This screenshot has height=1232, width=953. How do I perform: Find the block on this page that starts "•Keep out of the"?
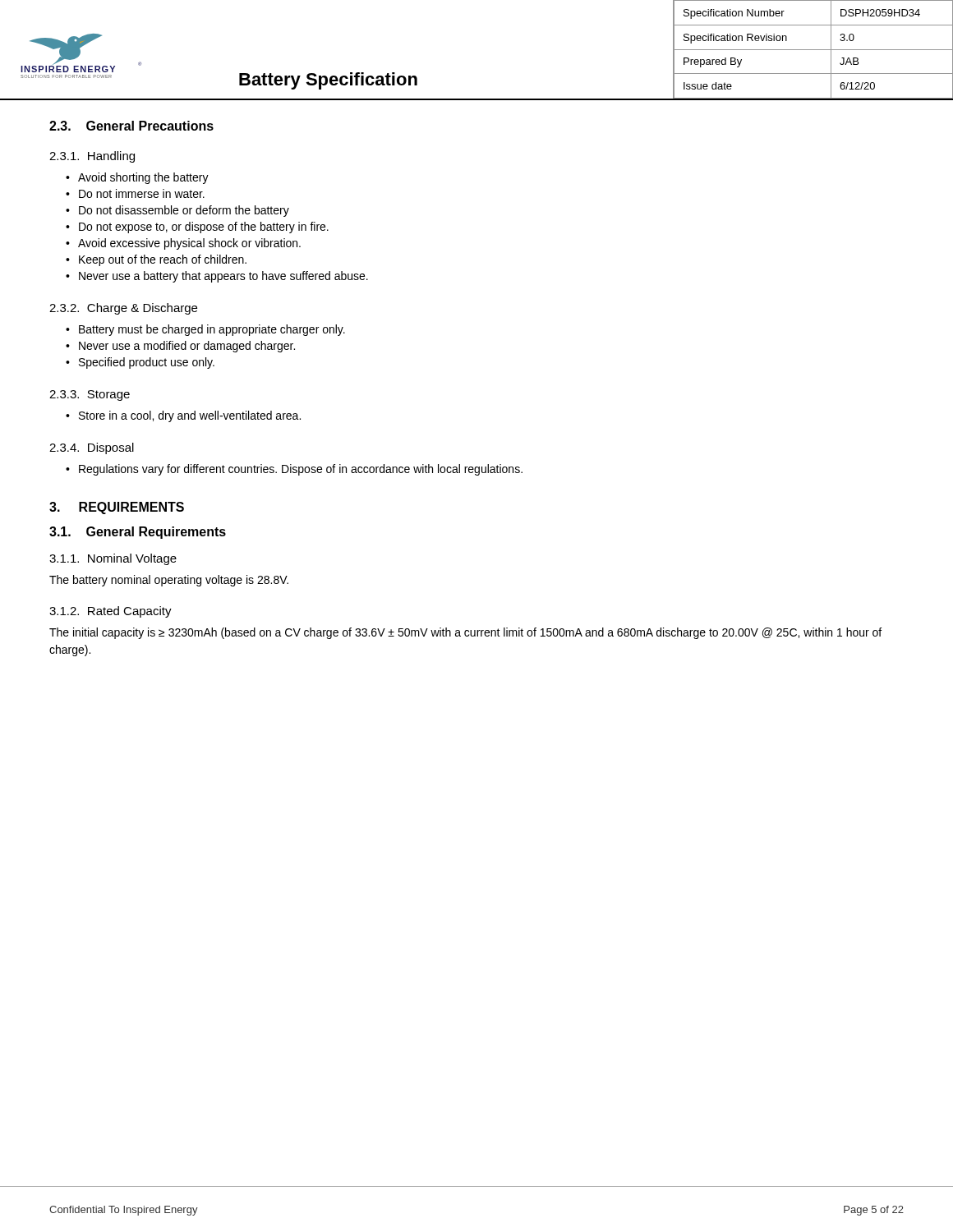pyautogui.click(x=157, y=260)
